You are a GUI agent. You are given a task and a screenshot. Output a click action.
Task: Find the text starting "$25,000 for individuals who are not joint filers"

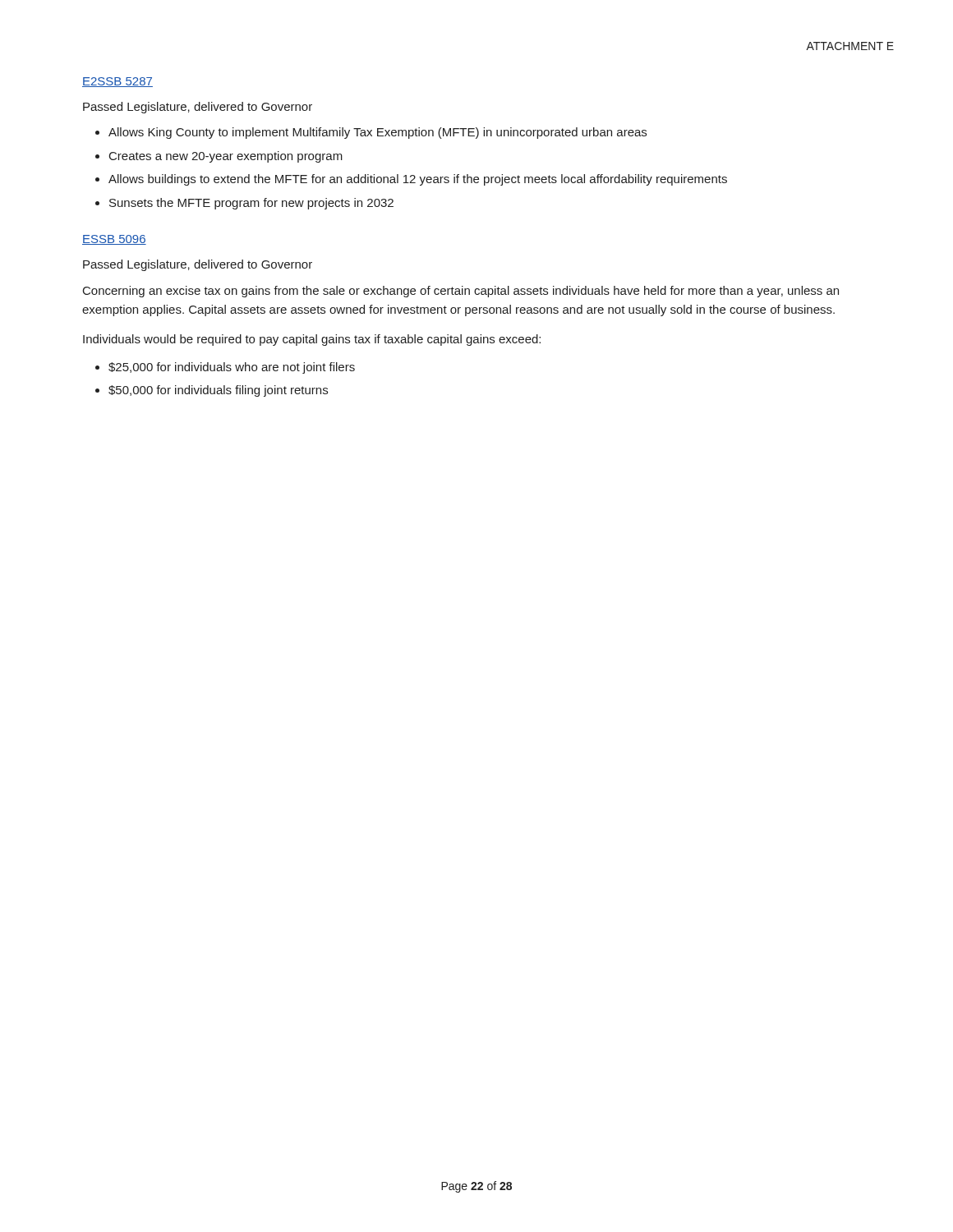pyautogui.click(x=232, y=367)
